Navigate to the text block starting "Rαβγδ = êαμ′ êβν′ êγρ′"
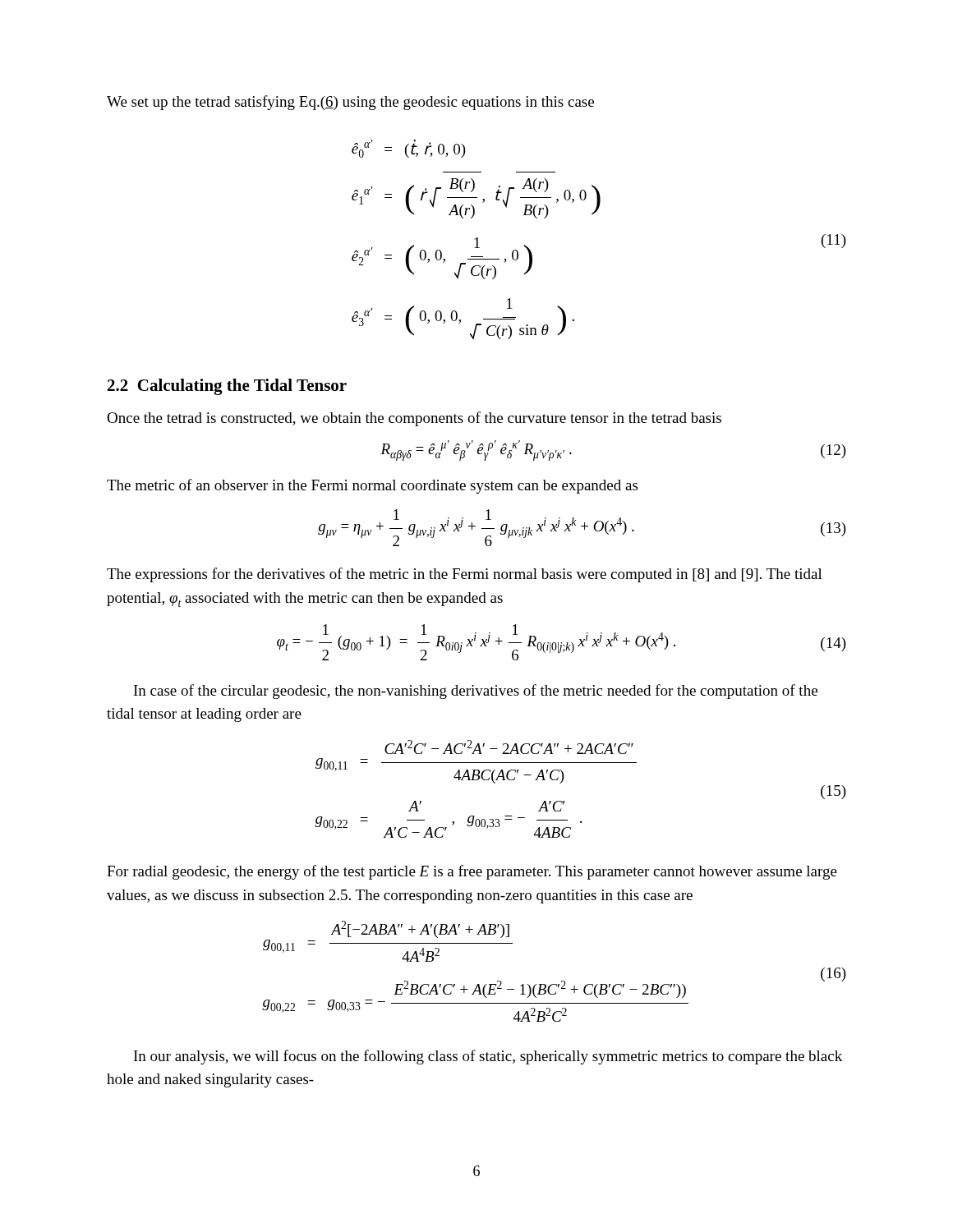 tap(488, 451)
